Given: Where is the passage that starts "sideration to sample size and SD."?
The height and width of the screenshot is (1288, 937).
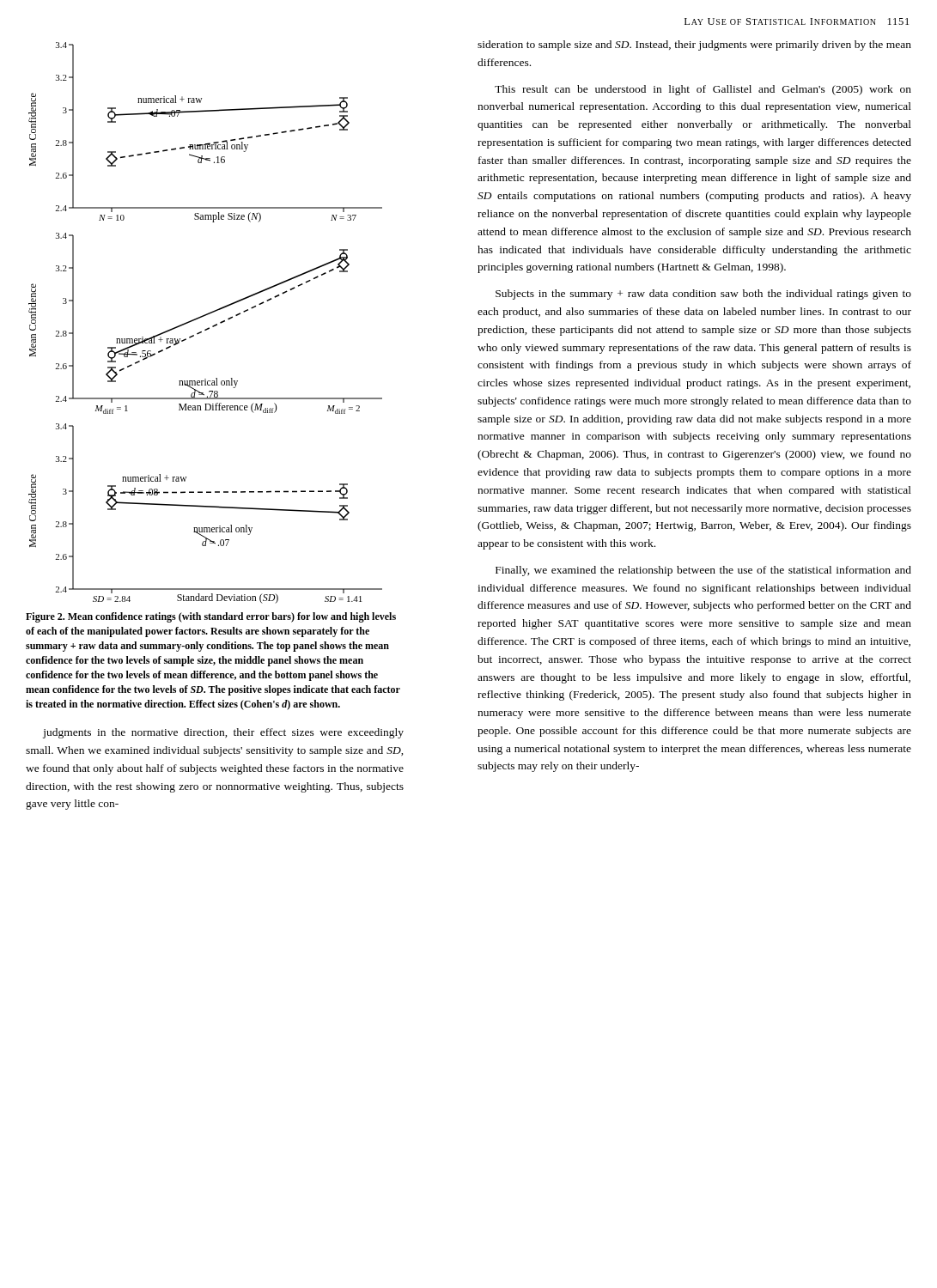Looking at the screenshot, I should pos(694,406).
